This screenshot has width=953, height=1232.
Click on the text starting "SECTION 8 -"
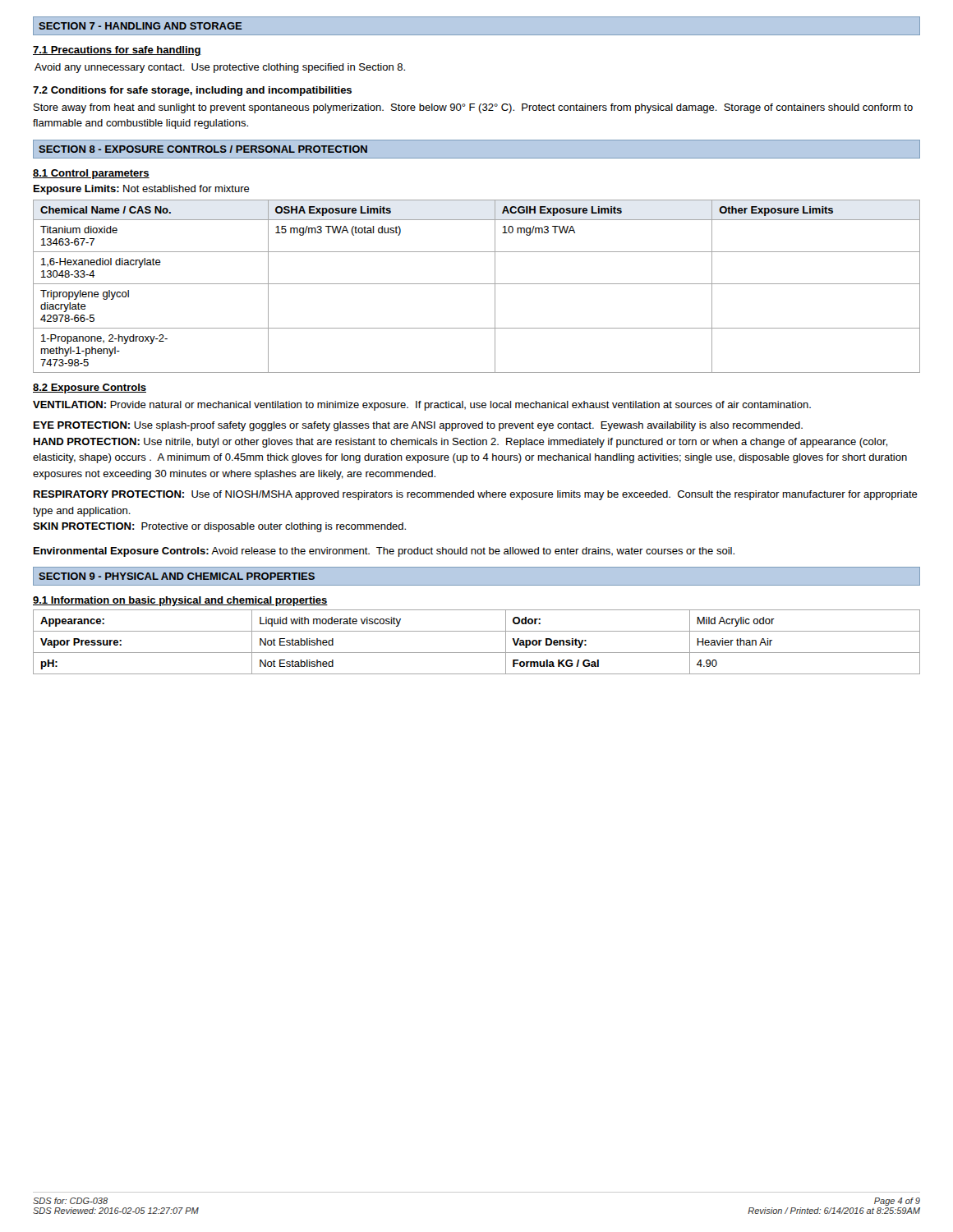click(203, 149)
